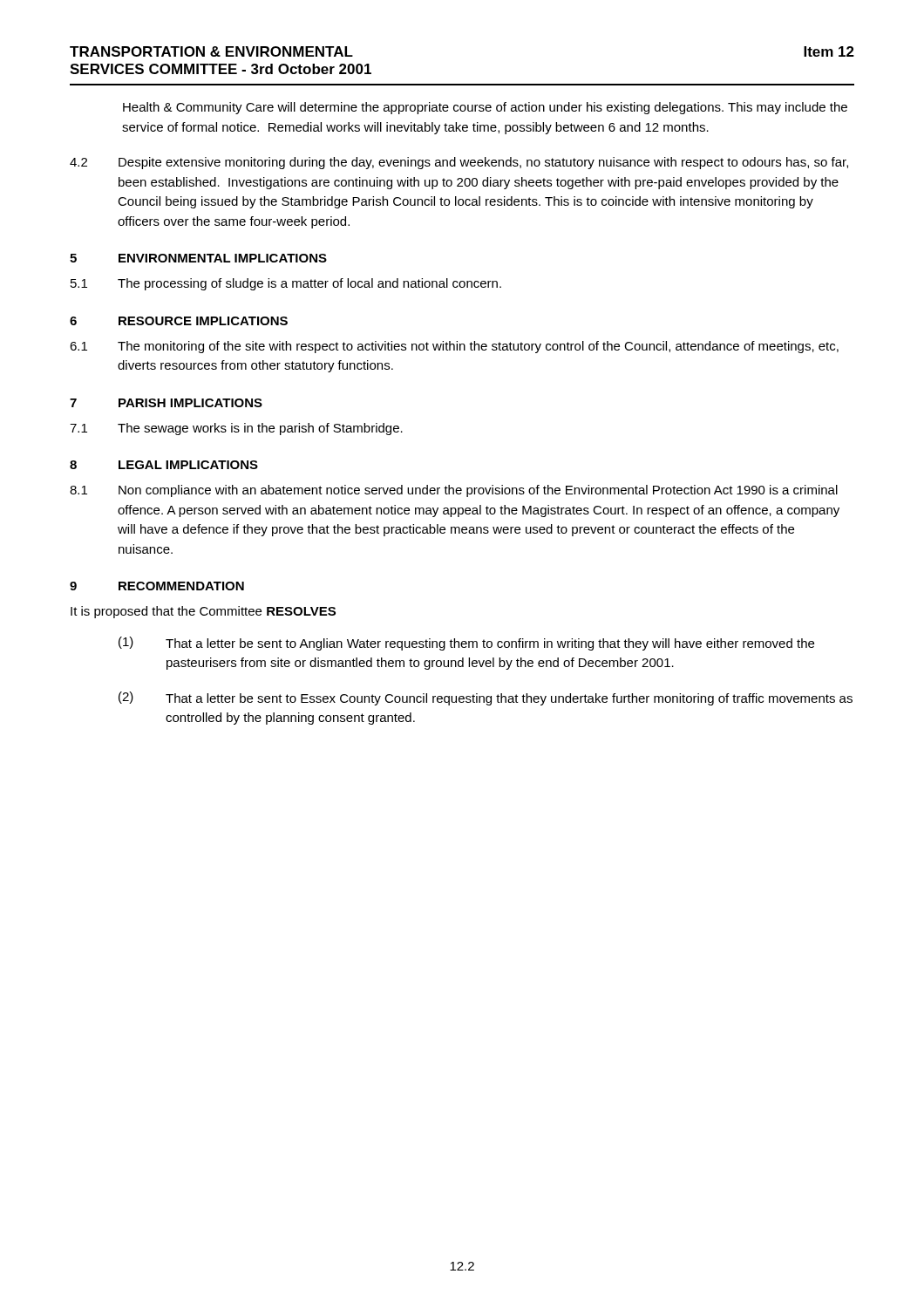
Task: Find "8 LEGAL IMPLICATIONS" on this page
Action: click(x=164, y=465)
